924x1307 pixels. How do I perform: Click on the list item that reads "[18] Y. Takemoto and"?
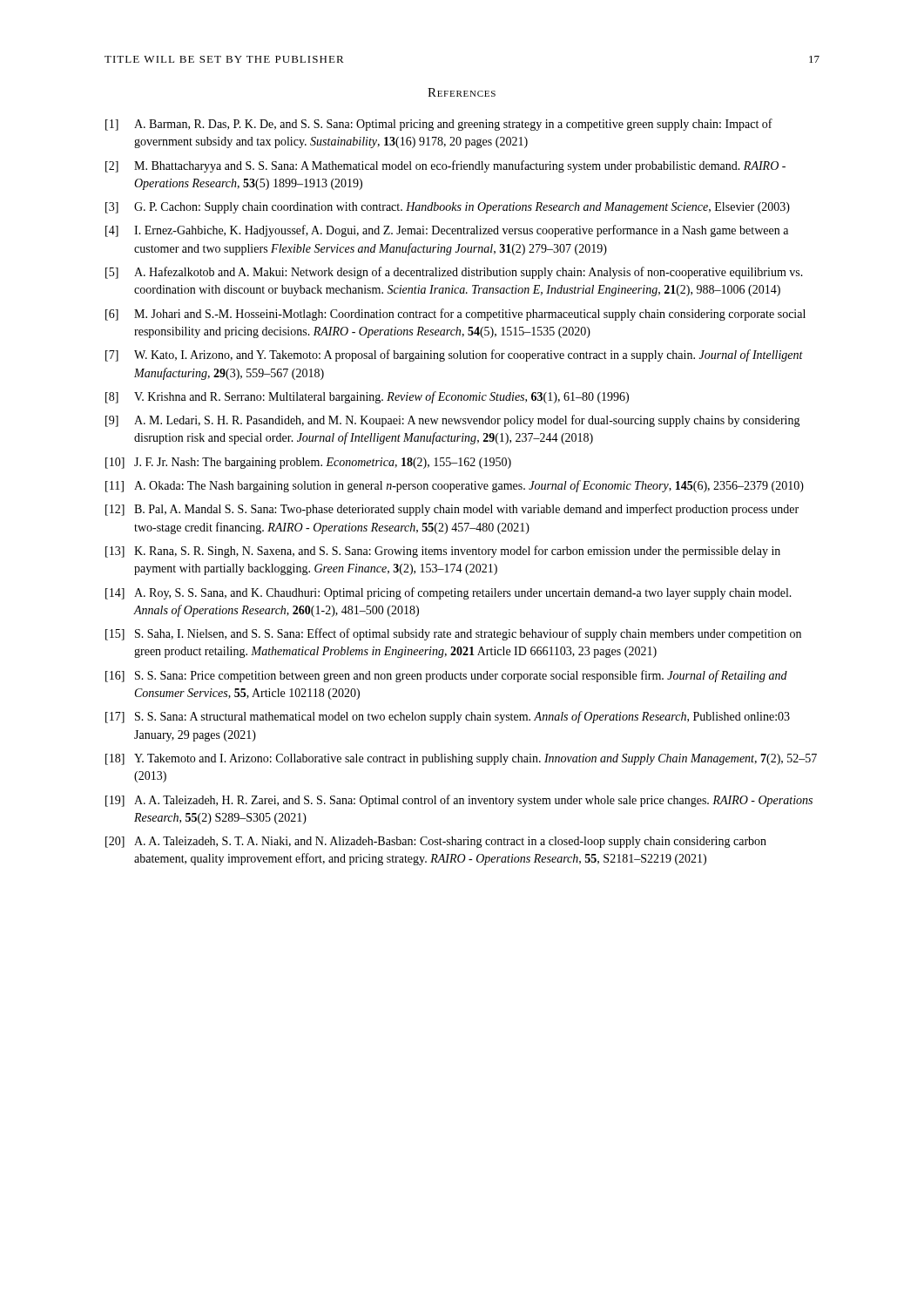tap(462, 768)
